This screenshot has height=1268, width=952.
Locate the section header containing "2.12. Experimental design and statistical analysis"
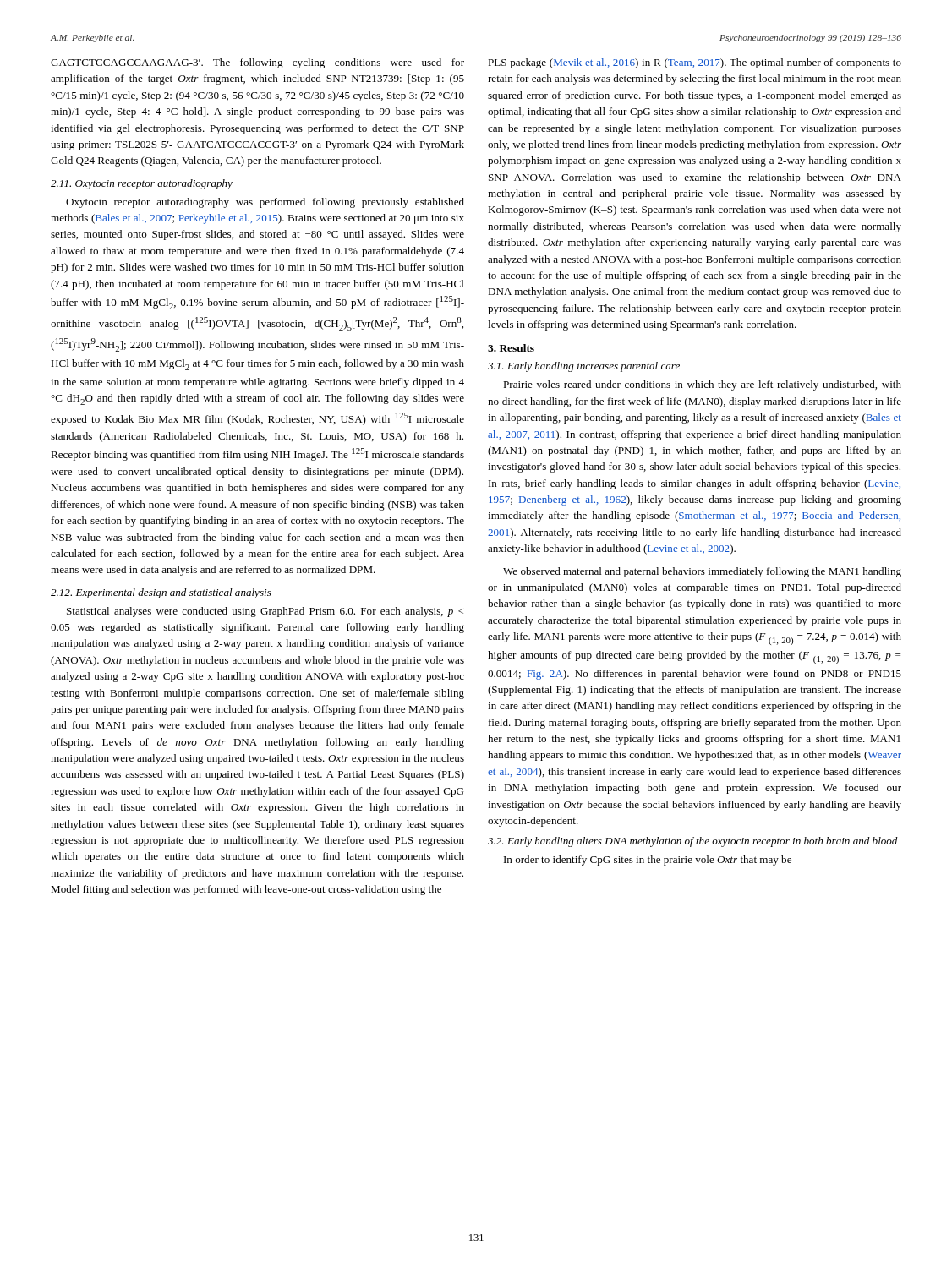pyautogui.click(x=161, y=592)
